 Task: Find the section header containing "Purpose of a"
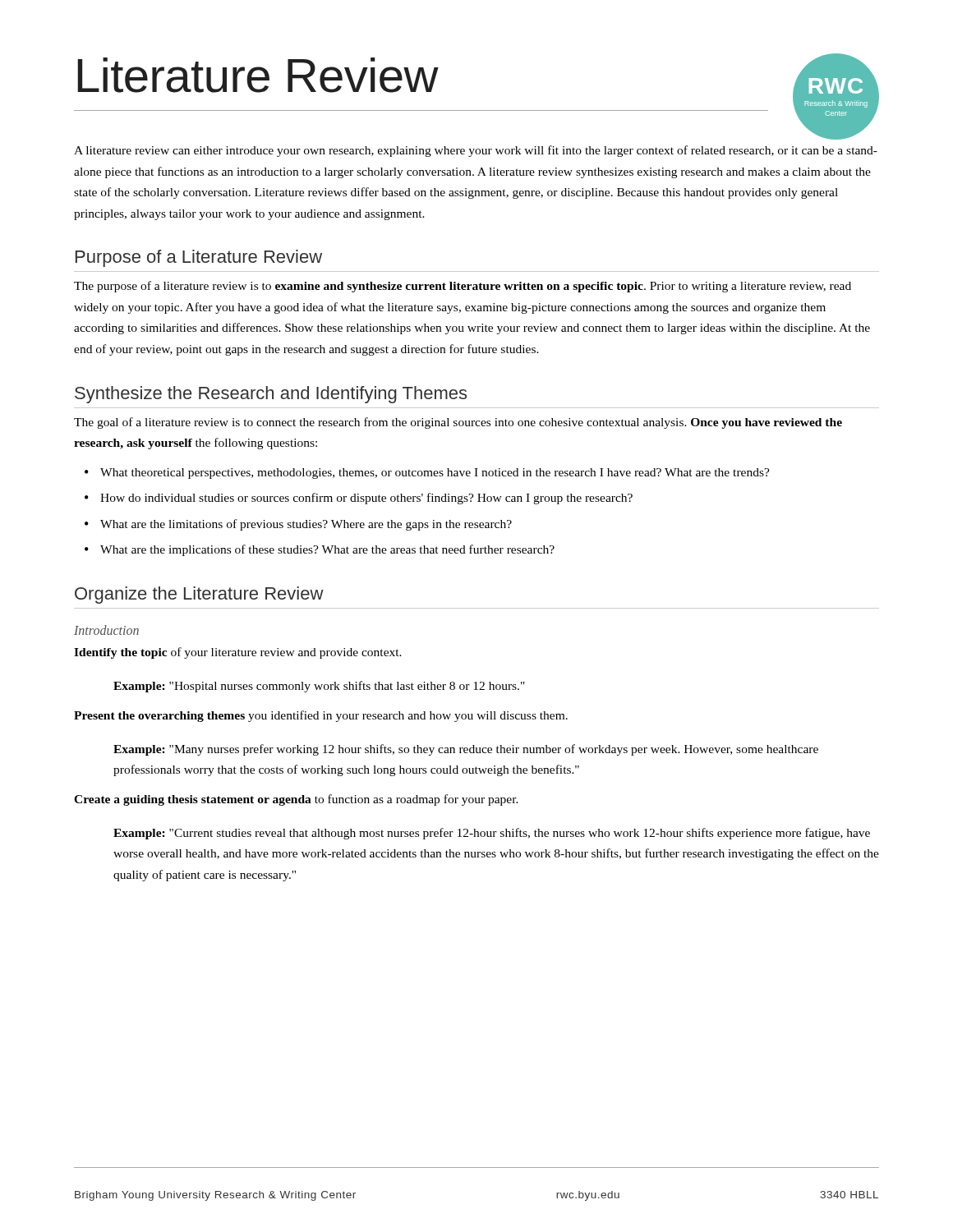[x=199, y=258]
